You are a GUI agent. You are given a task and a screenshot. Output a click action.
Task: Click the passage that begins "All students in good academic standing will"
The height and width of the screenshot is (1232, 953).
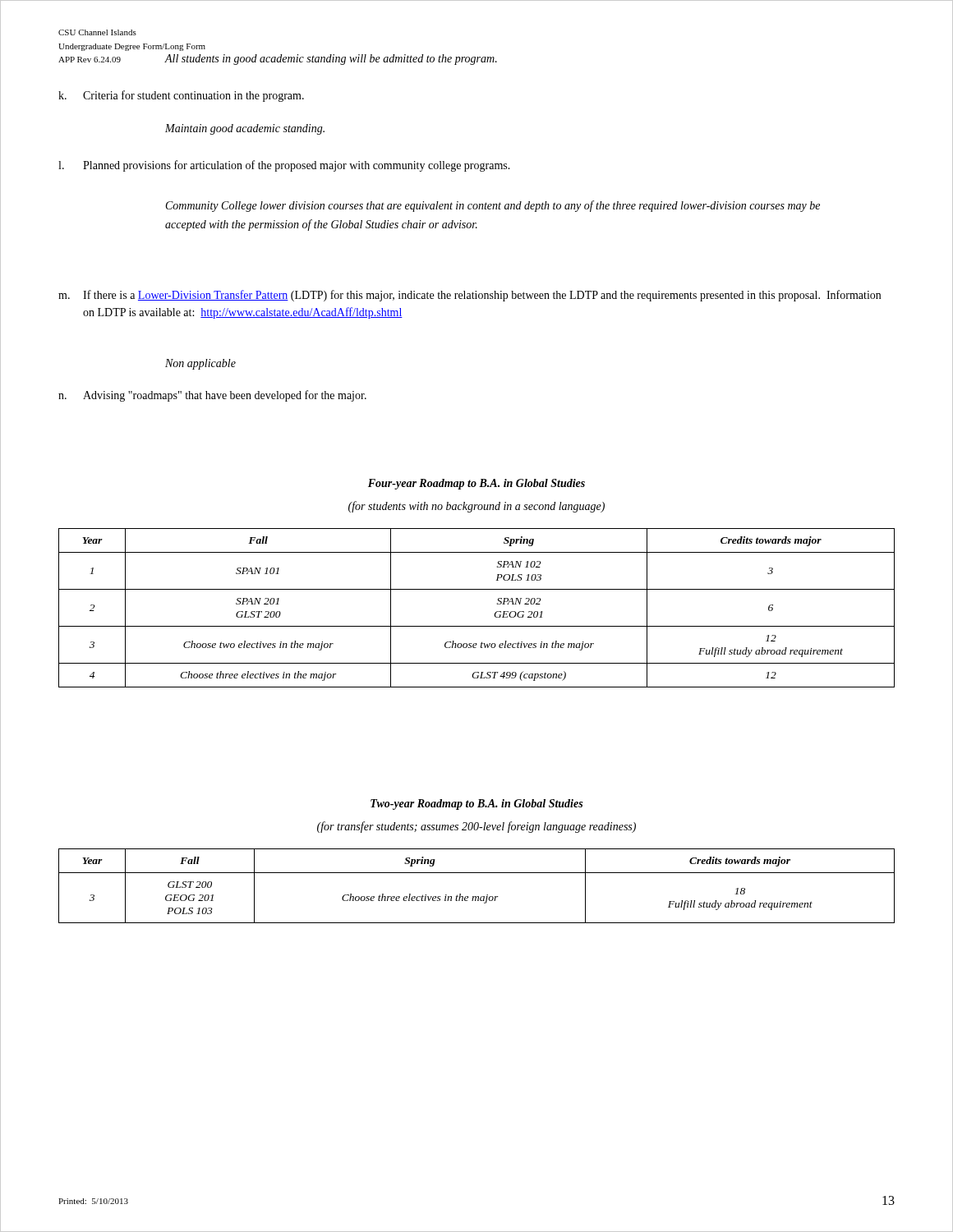click(x=331, y=59)
